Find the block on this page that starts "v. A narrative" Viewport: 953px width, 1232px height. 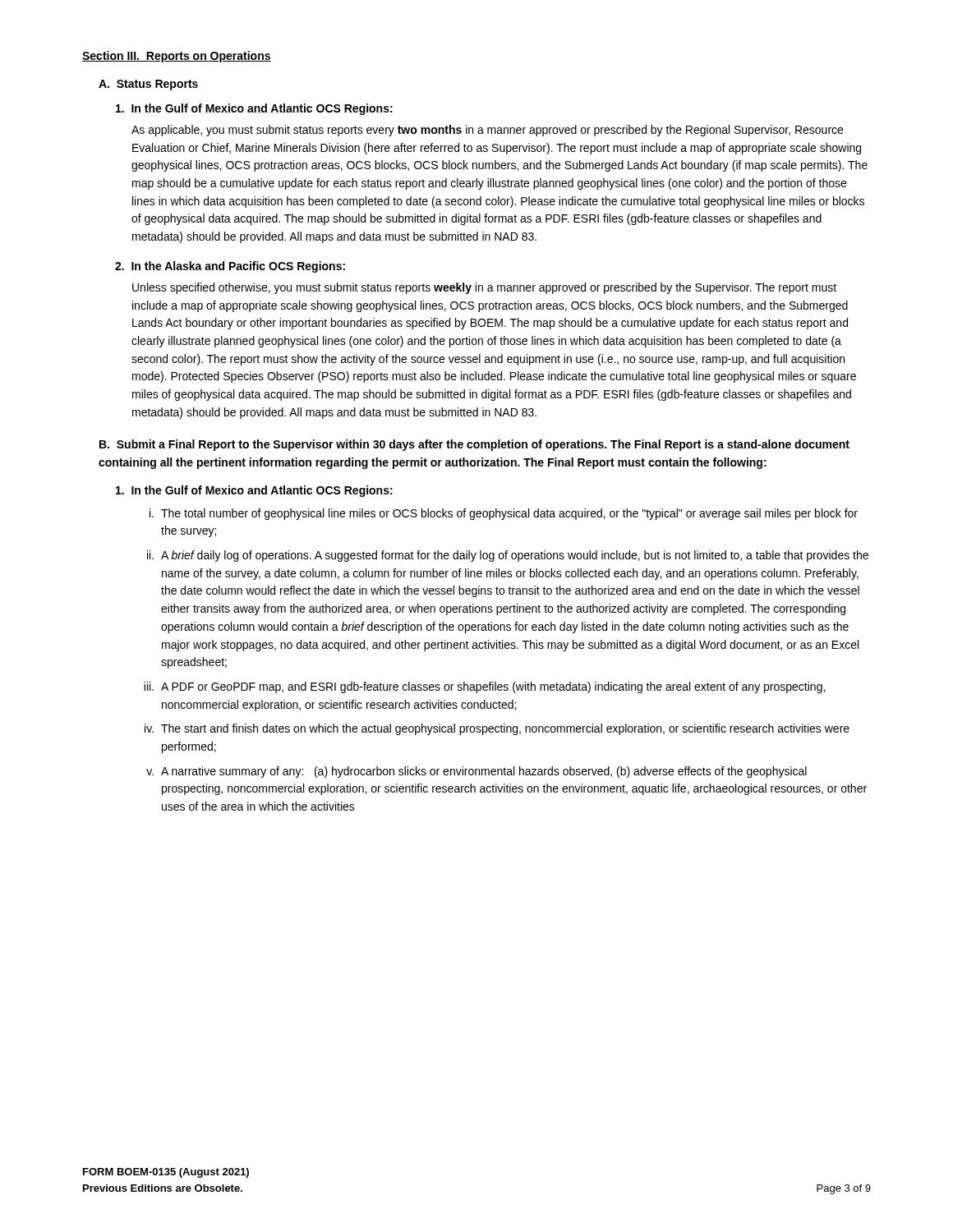tap(501, 789)
